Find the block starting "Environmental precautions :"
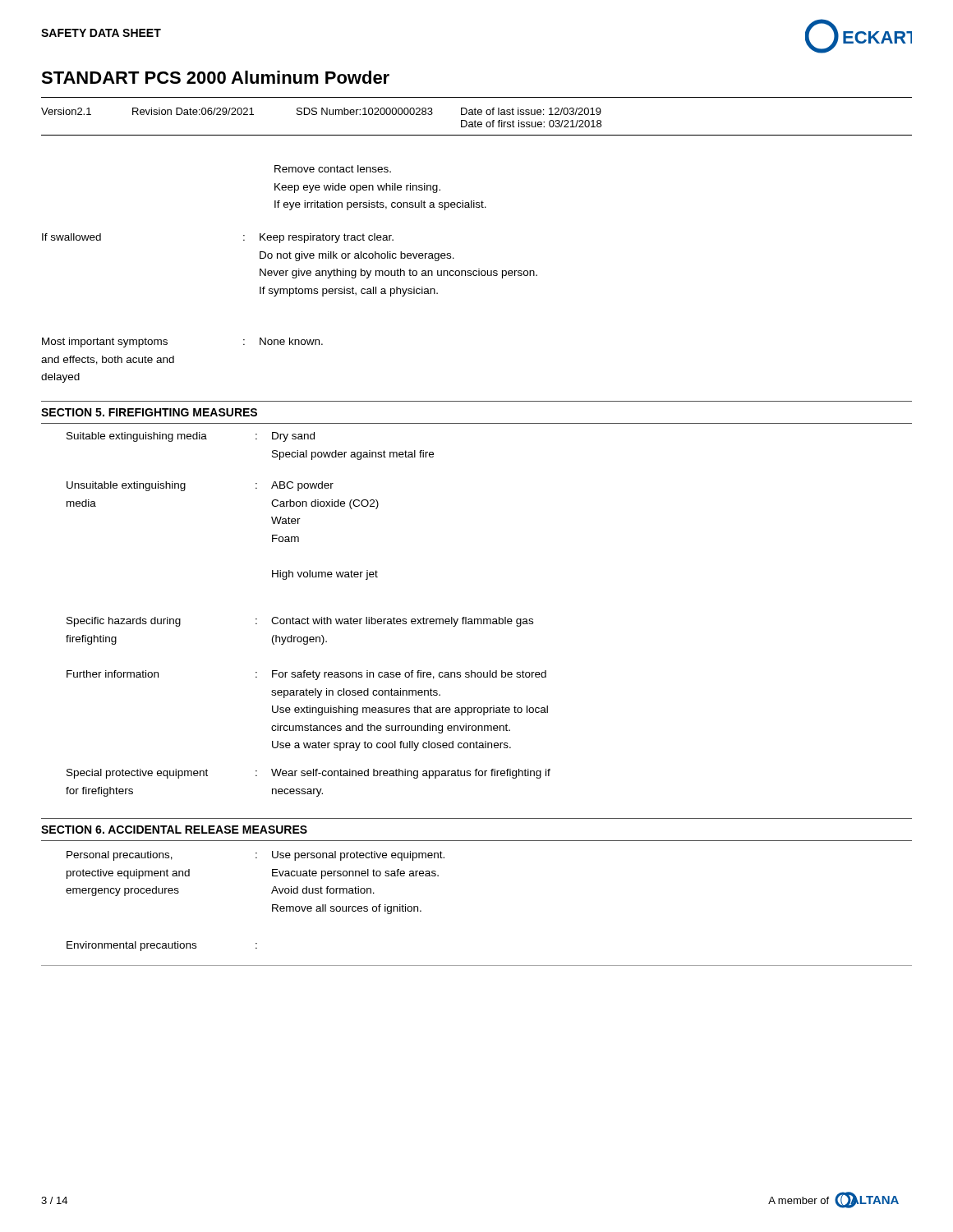This screenshot has width=953, height=1232. (168, 945)
